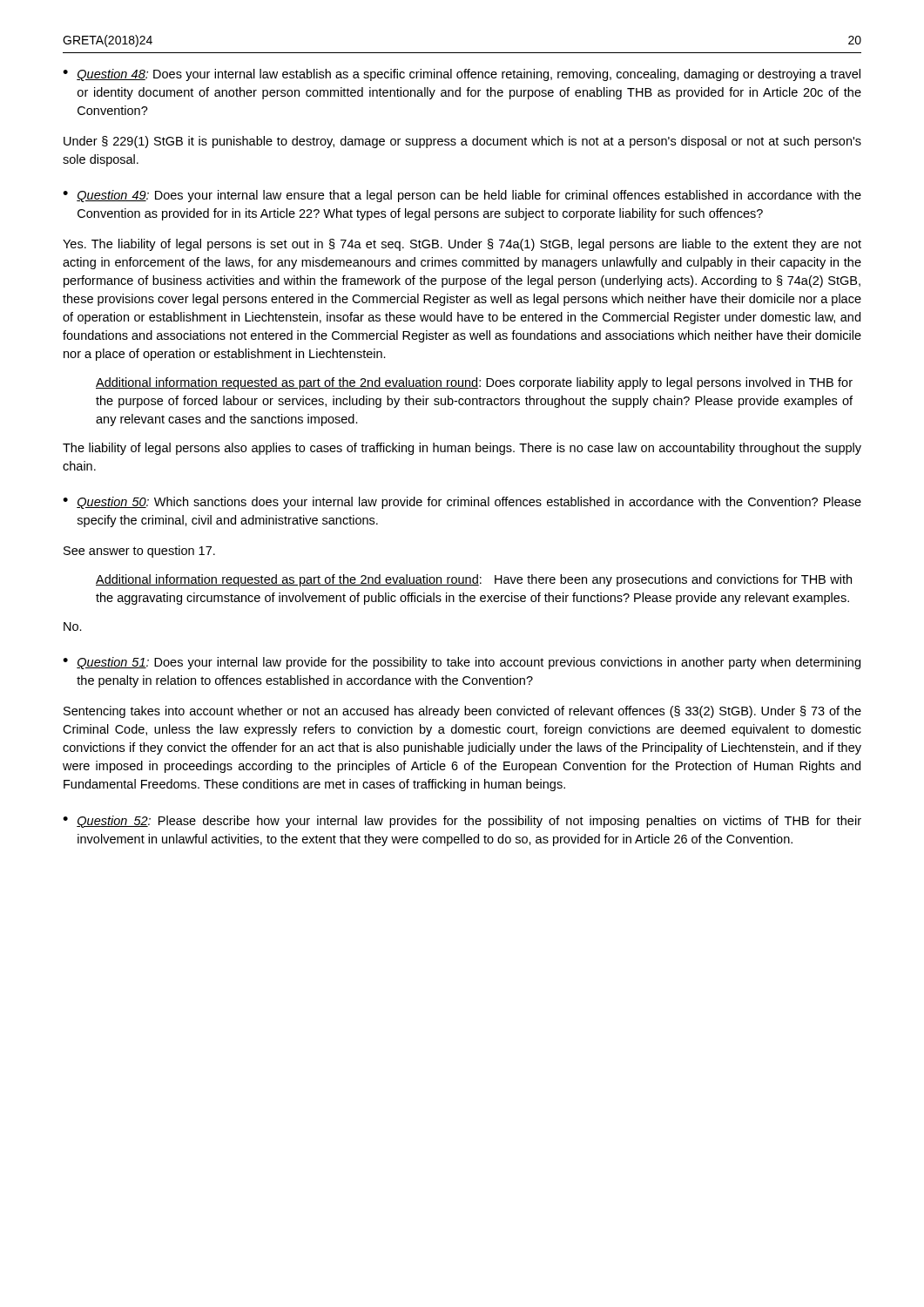The width and height of the screenshot is (924, 1307).
Task: Select the list item with the text "• Question 51: Does"
Action: (x=462, y=672)
